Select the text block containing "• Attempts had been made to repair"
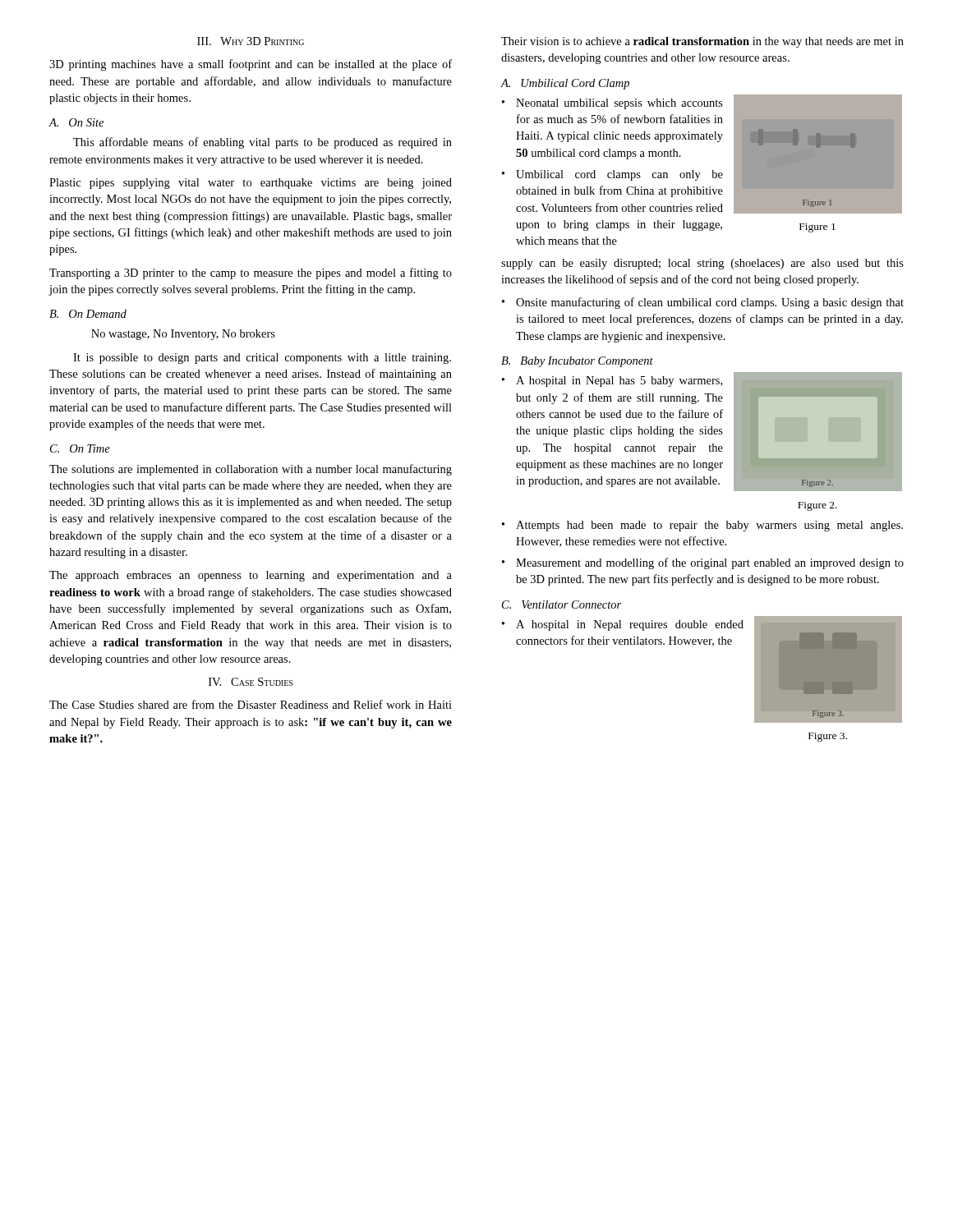953x1232 pixels. 702,533
